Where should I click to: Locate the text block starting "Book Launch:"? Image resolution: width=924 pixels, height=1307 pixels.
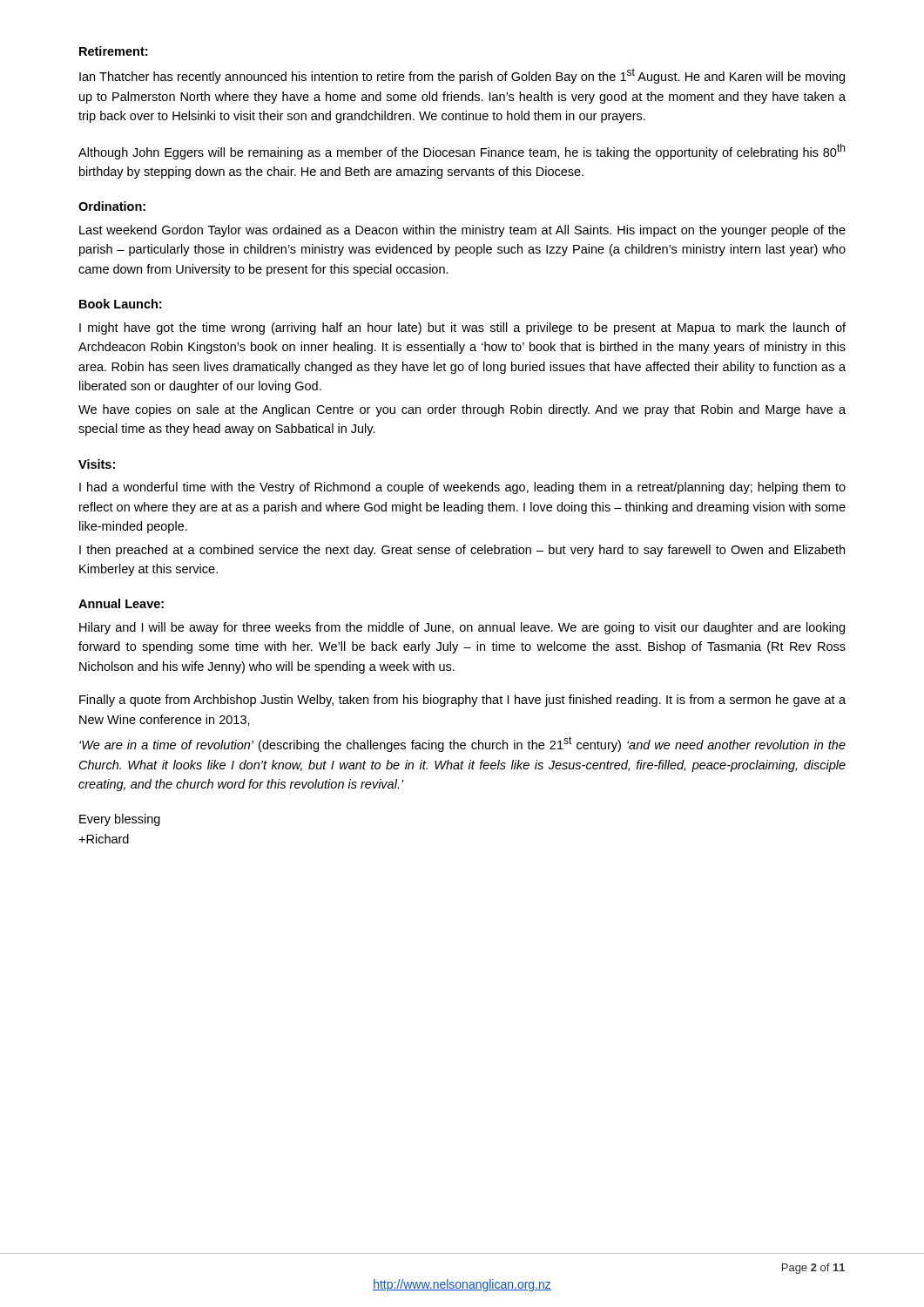point(120,304)
